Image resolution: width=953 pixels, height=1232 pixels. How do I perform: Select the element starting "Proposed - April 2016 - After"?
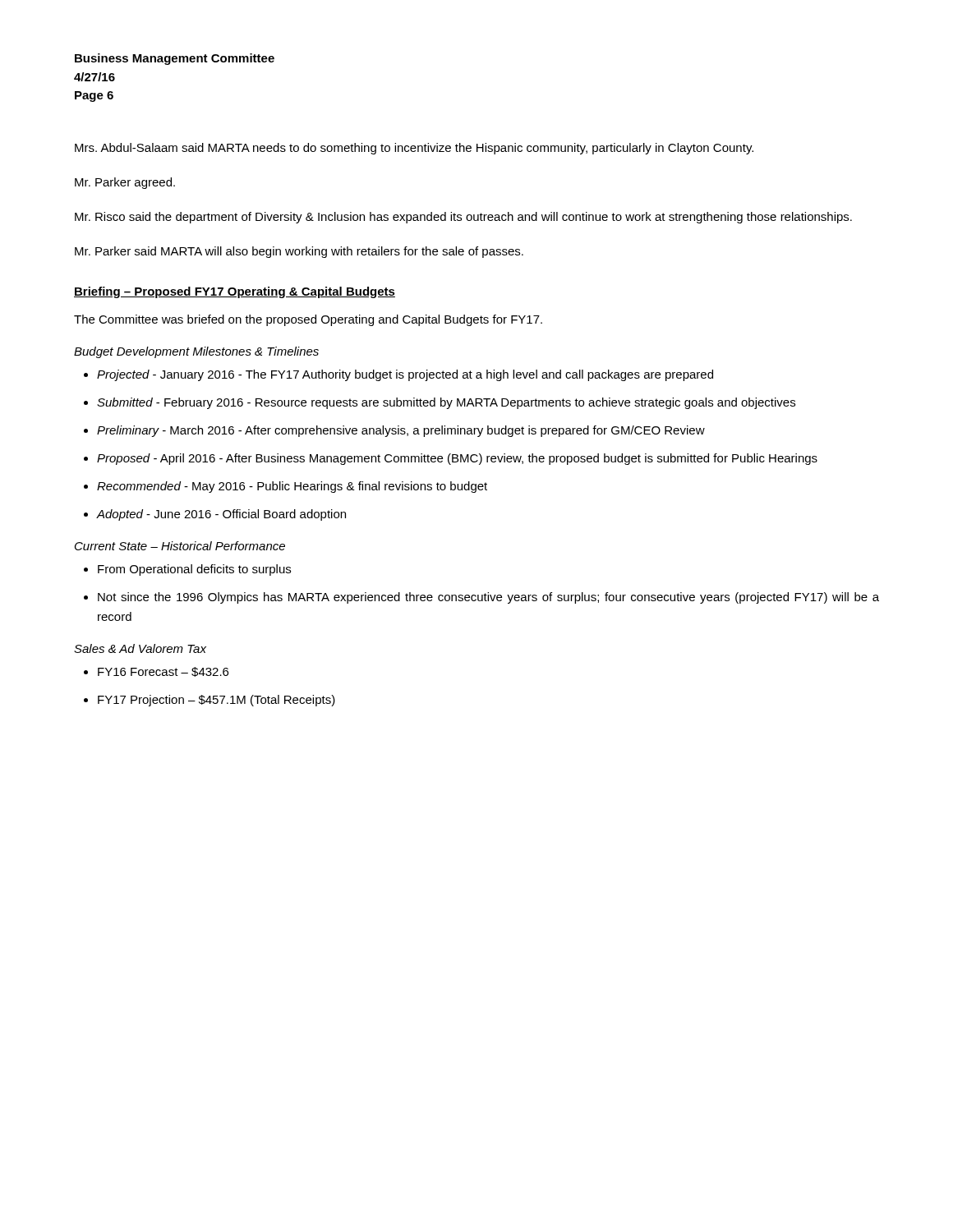(457, 458)
